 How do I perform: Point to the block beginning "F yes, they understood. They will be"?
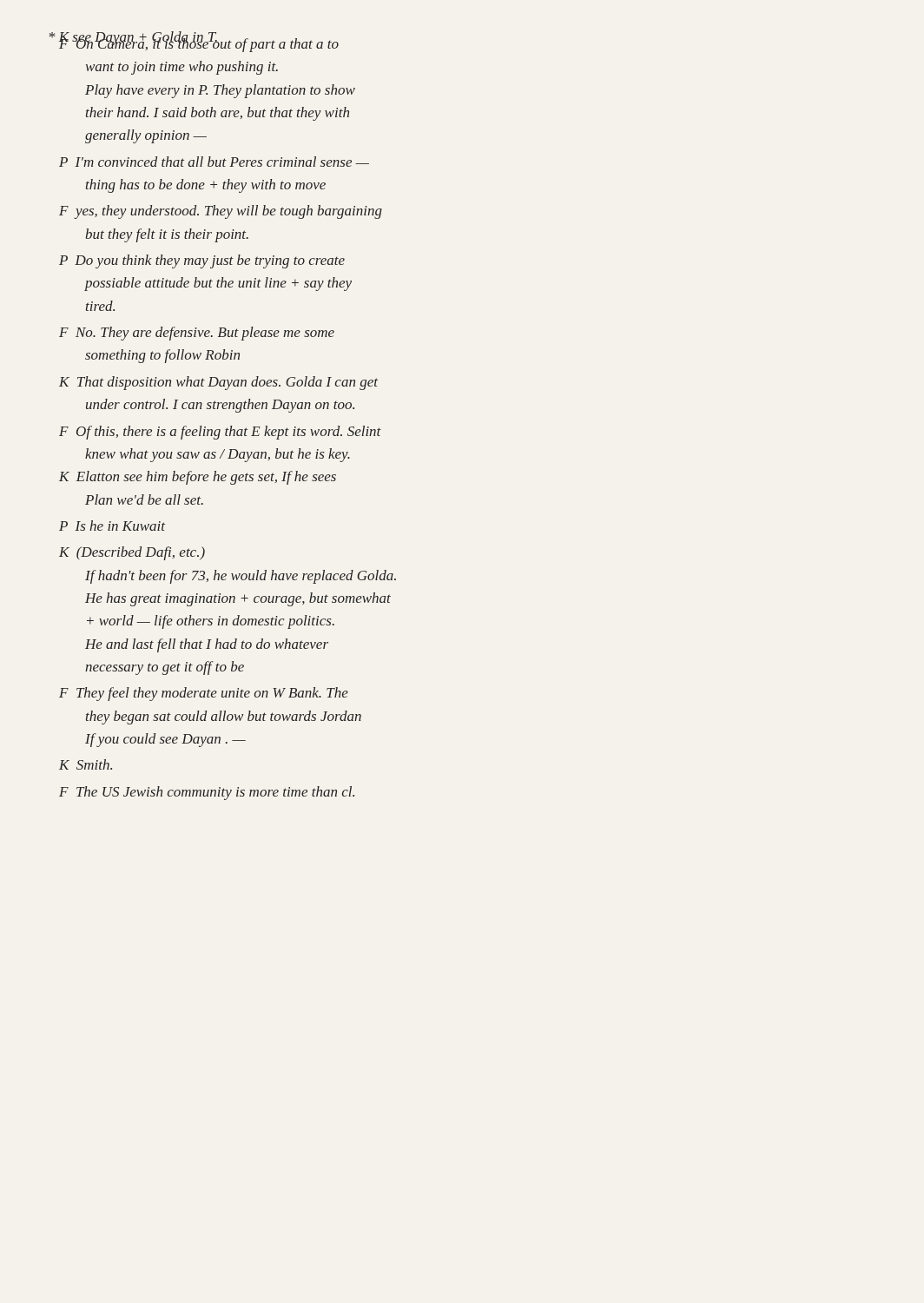(221, 212)
